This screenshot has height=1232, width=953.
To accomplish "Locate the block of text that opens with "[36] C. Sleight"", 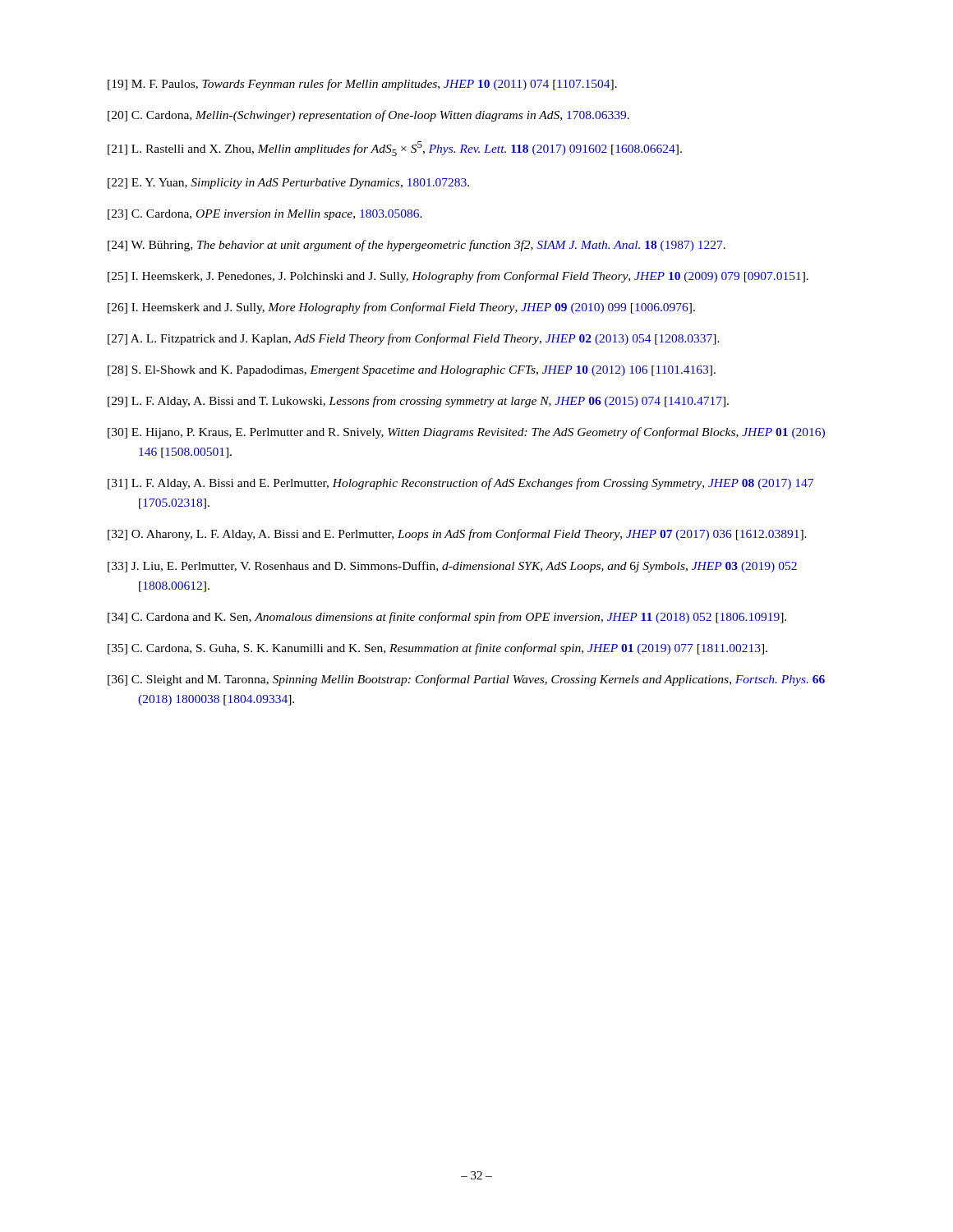I will pyautogui.click(x=466, y=688).
